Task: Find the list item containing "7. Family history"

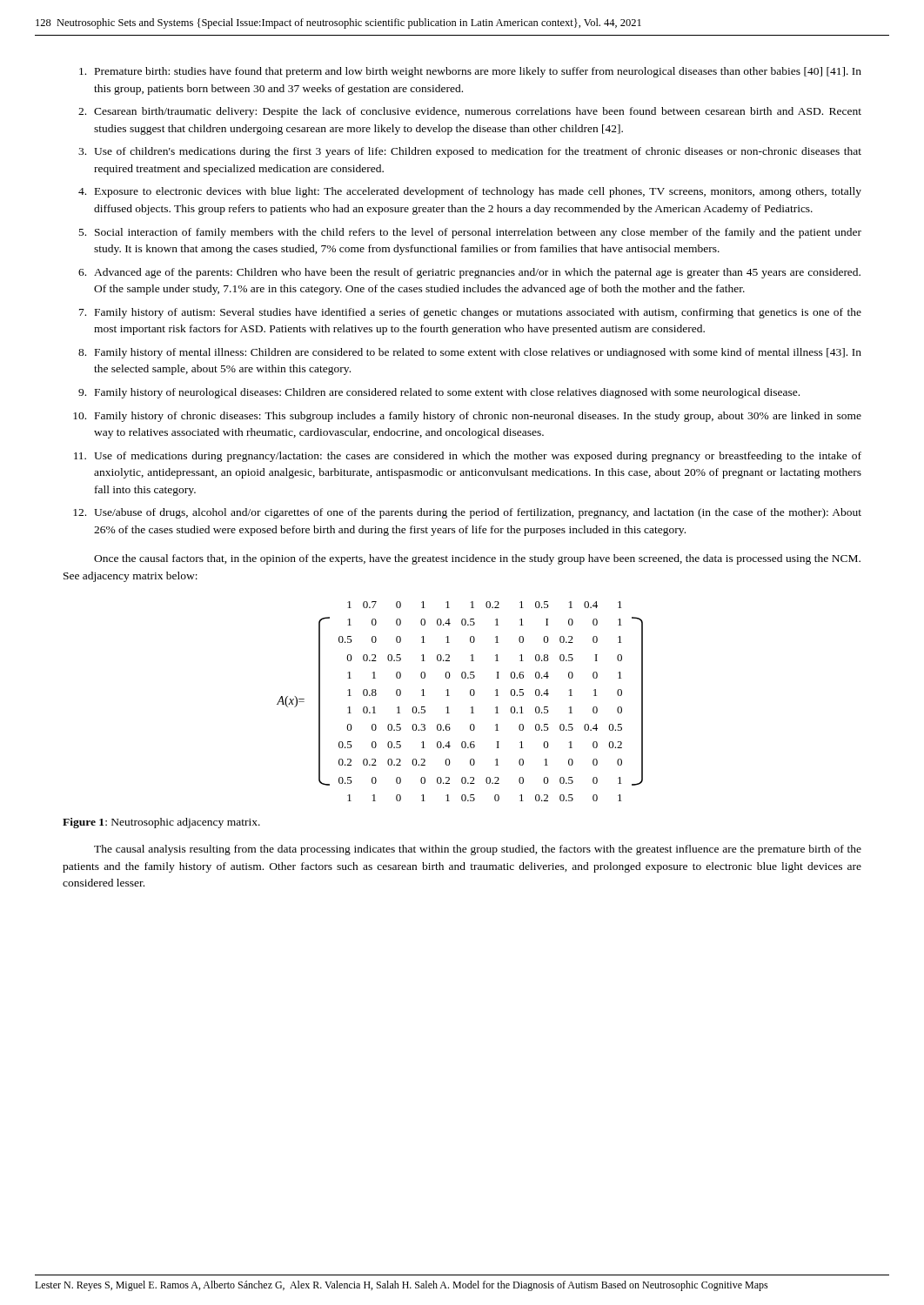Action: point(462,320)
